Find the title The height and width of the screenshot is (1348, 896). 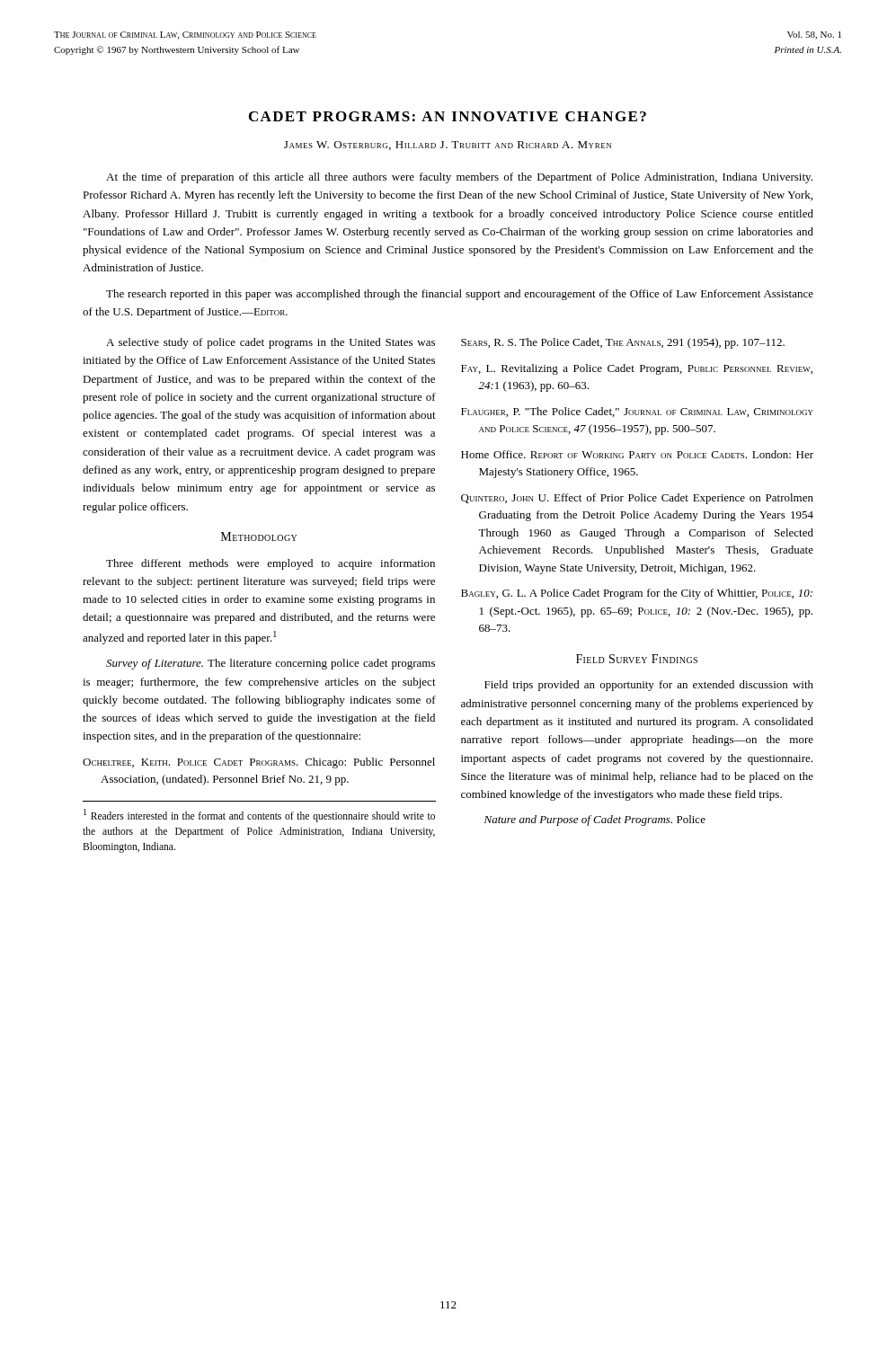[448, 116]
